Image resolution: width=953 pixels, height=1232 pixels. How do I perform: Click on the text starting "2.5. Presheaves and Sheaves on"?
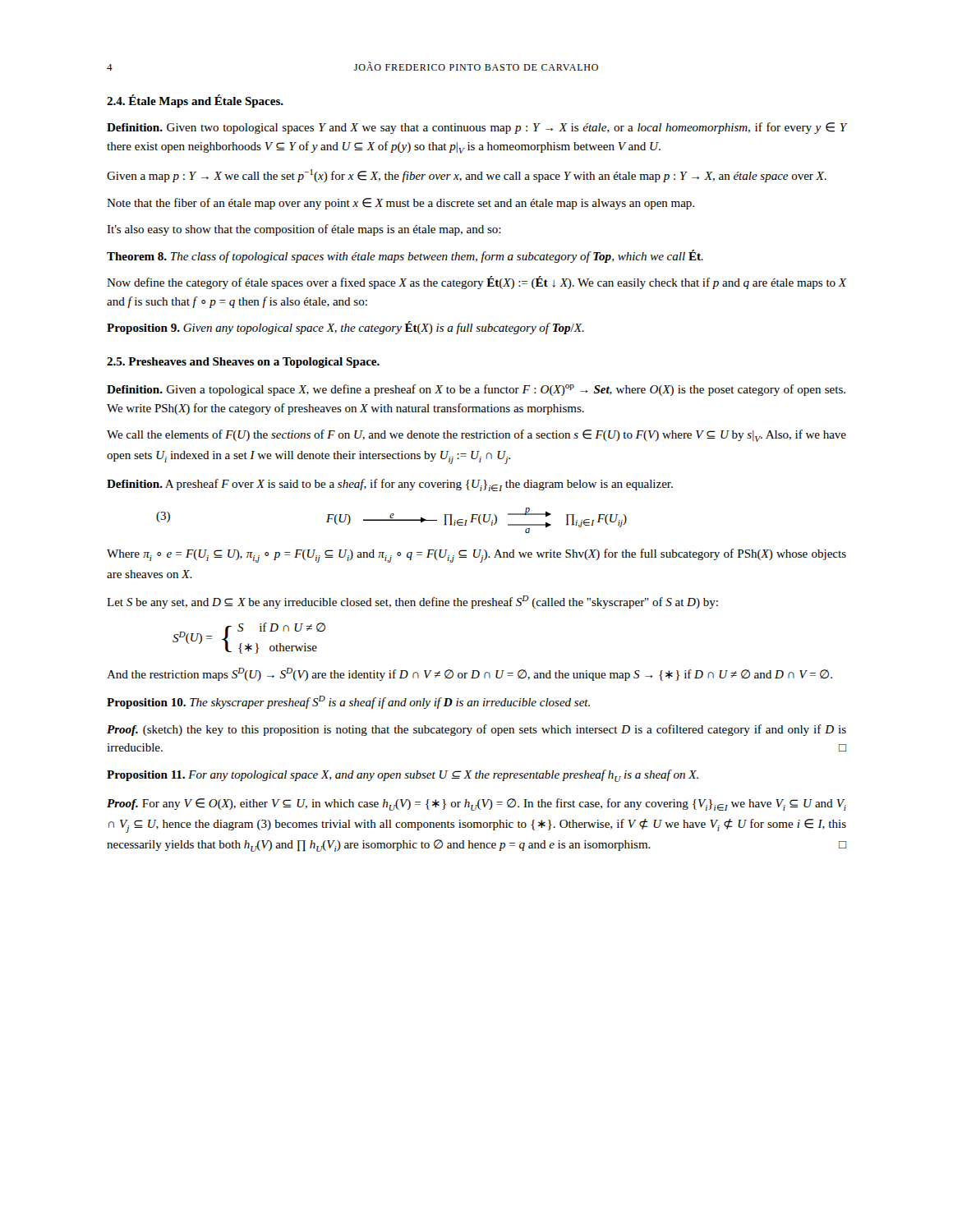(x=243, y=361)
